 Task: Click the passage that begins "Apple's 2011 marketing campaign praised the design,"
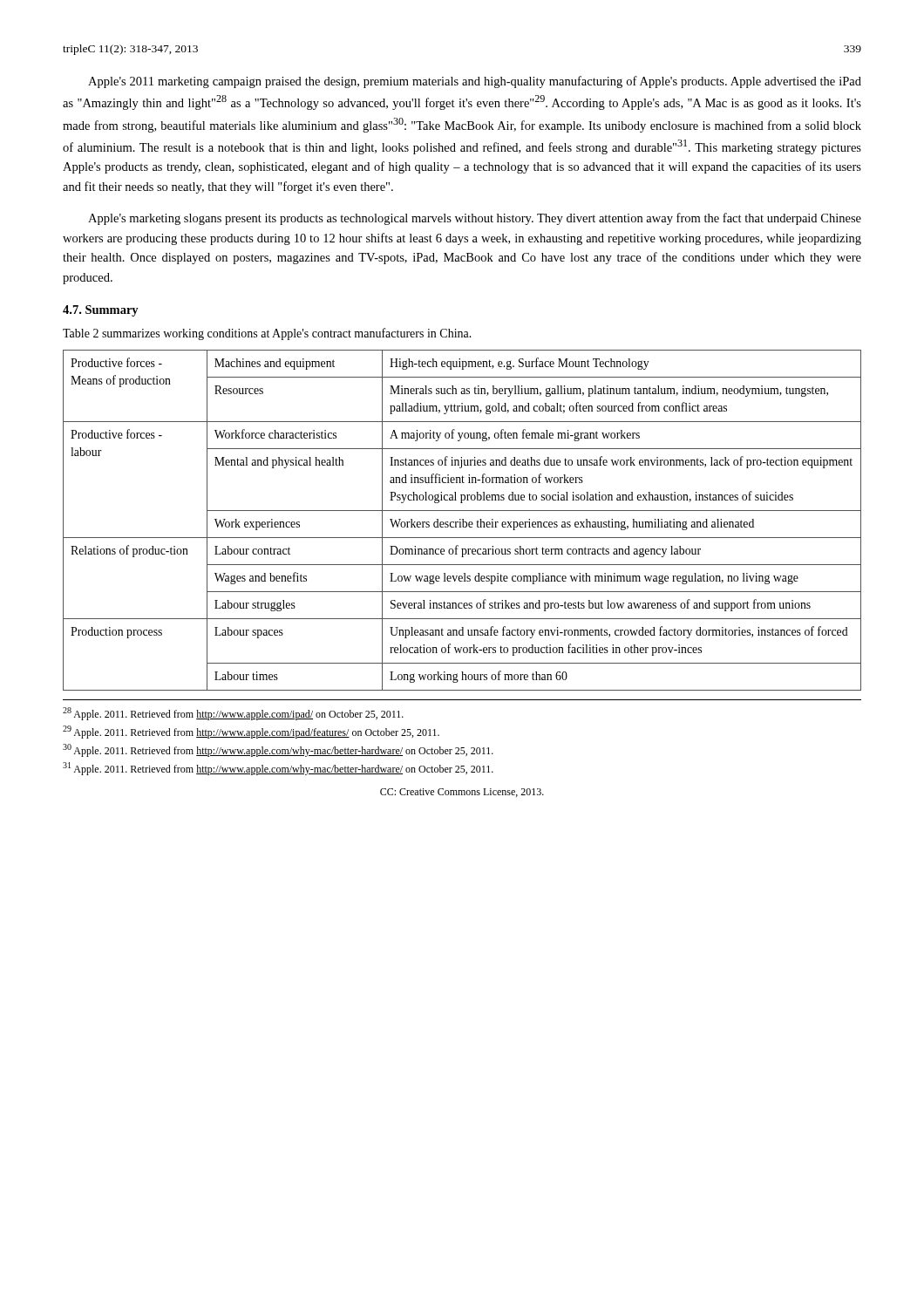click(462, 134)
